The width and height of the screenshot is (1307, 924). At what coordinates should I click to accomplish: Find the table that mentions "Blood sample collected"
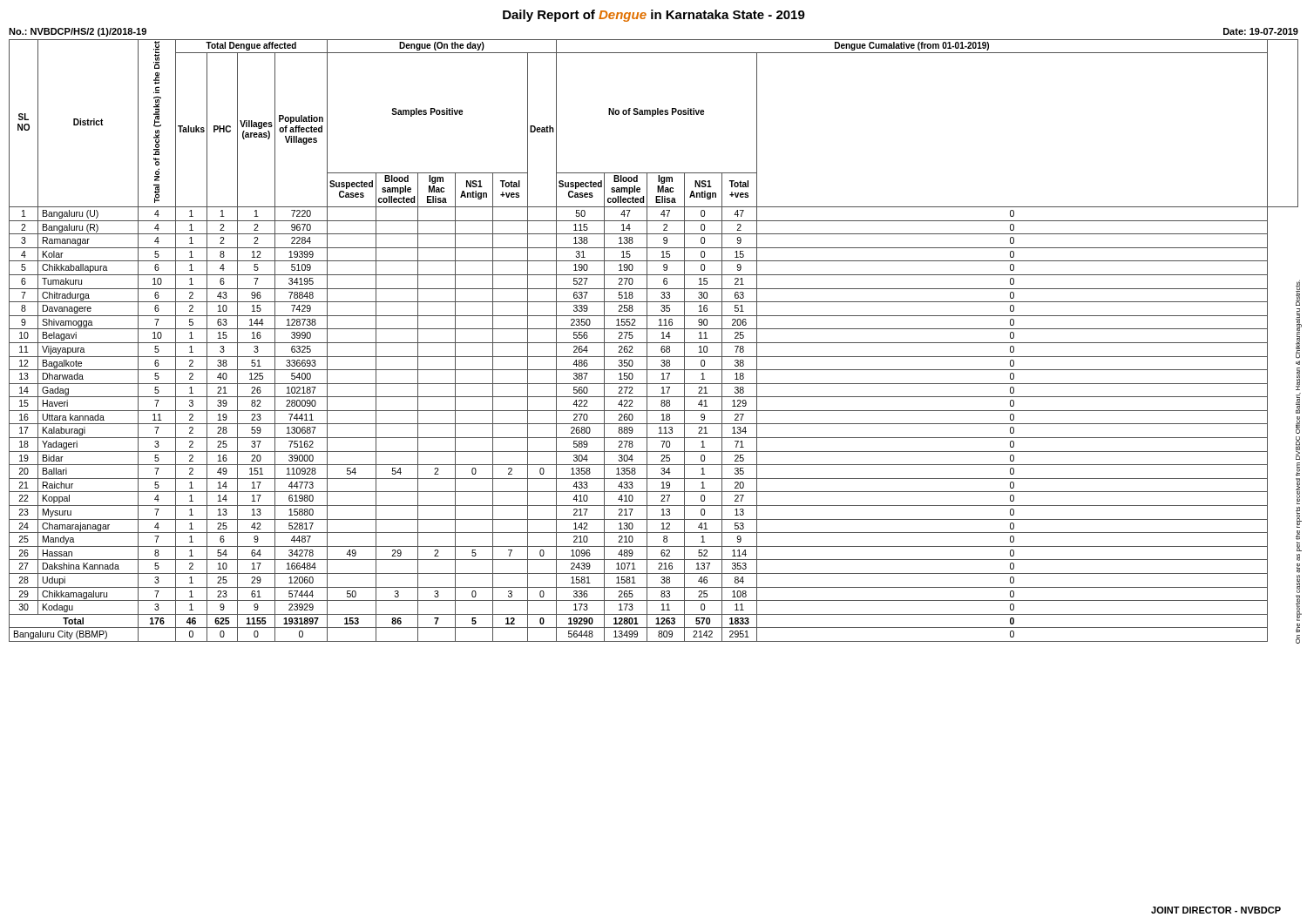point(654,340)
